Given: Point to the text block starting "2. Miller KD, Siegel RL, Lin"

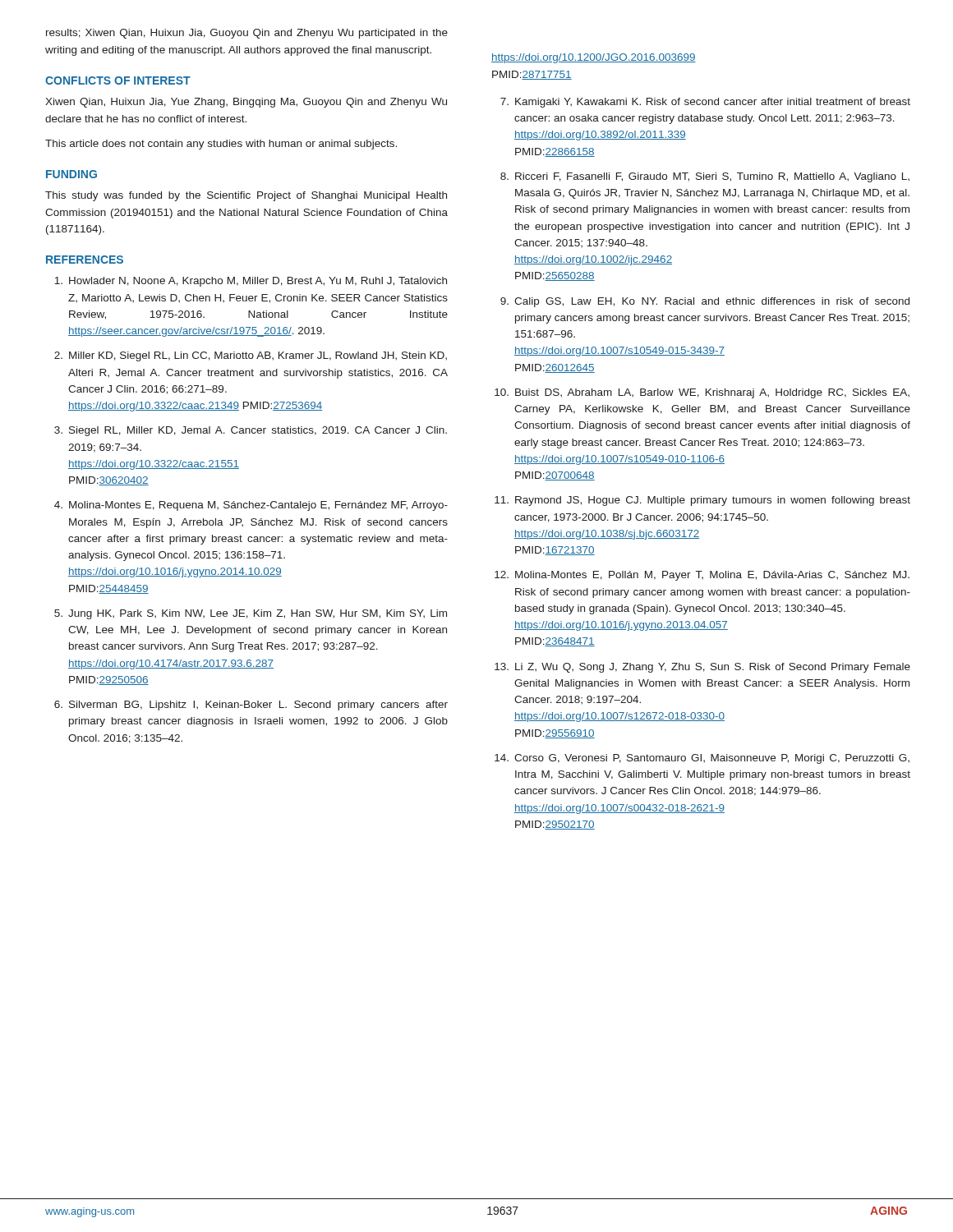Looking at the screenshot, I should click(x=246, y=381).
